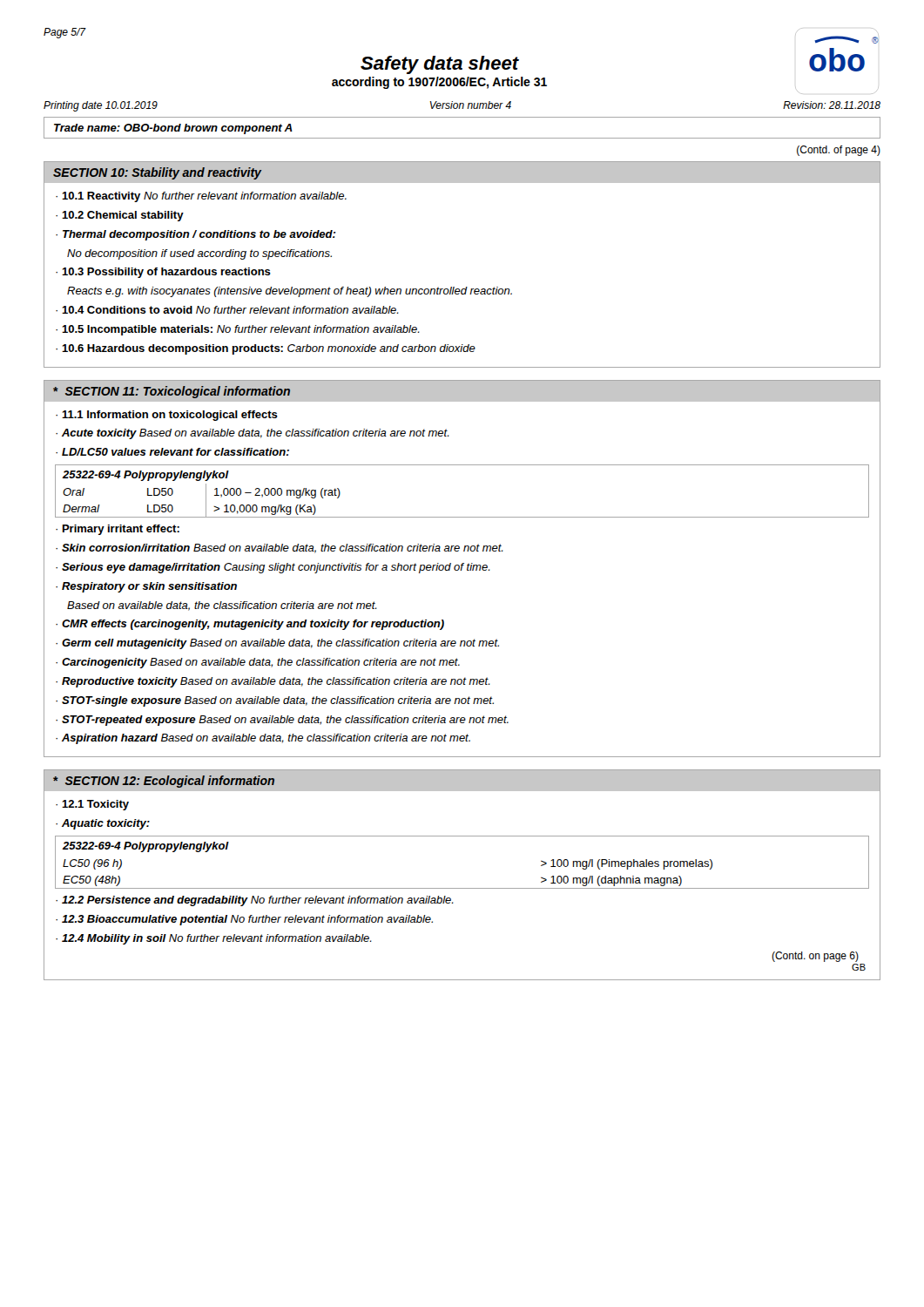This screenshot has height=1307, width=924.
Task: Find the list item with the text "· 12.3 Bioaccumulative potential No further relevant information"
Action: pyautogui.click(x=245, y=919)
